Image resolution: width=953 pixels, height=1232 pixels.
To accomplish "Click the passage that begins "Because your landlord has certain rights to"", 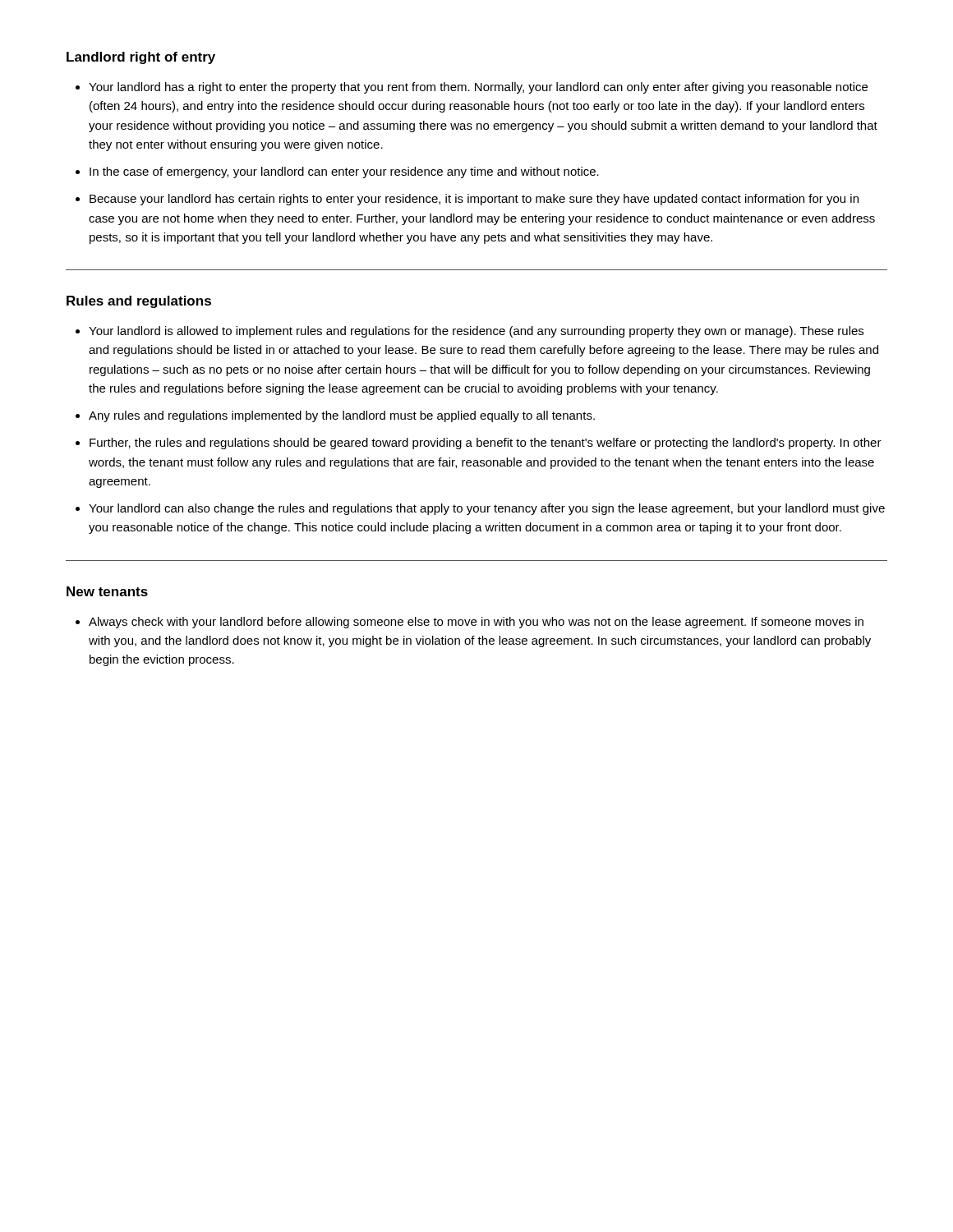I will coord(482,218).
